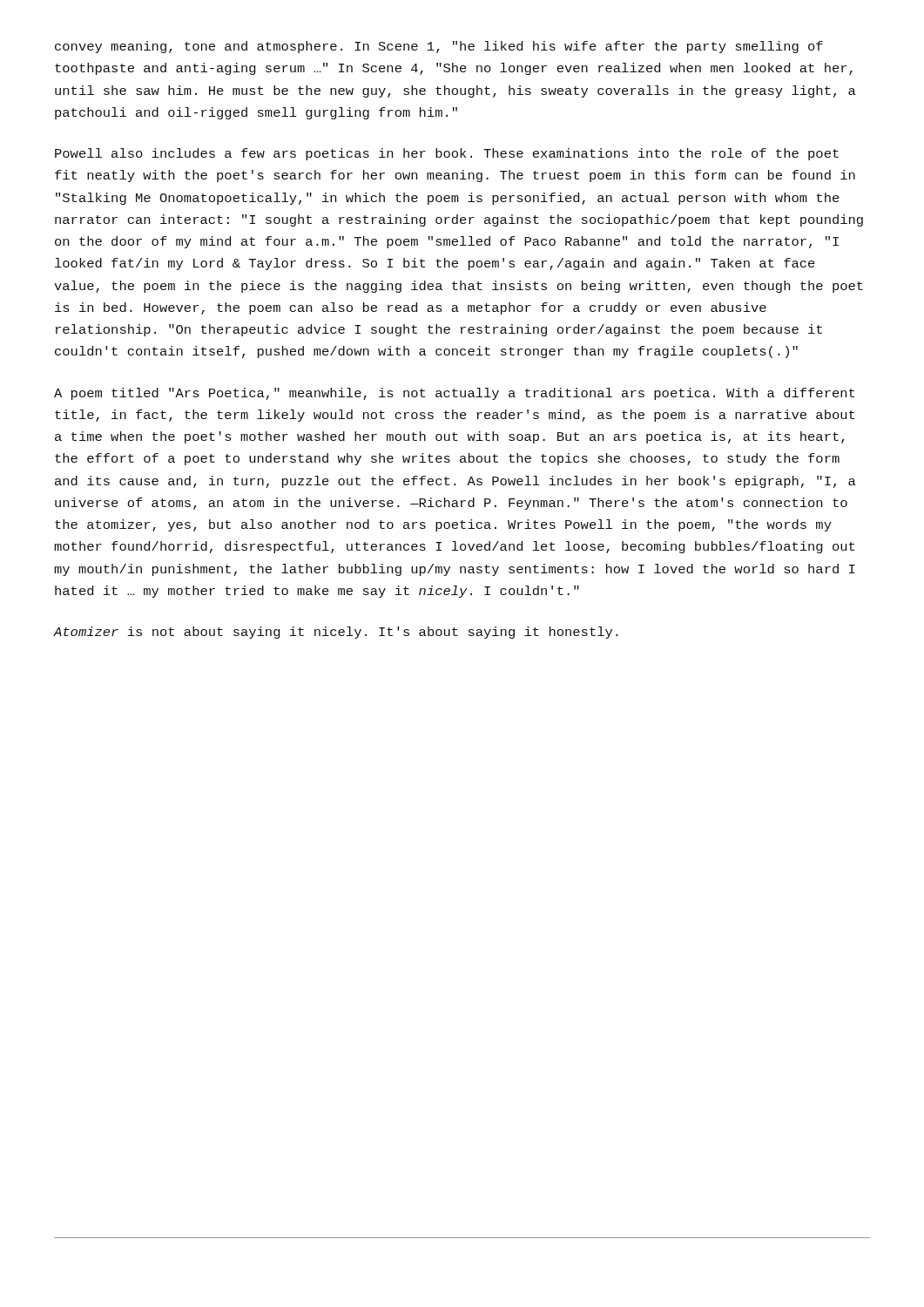Navigate to the text starting "A poem titled "Ars Poetica," meanwhile,"
This screenshot has width=924, height=1307.
pos(455,492)
